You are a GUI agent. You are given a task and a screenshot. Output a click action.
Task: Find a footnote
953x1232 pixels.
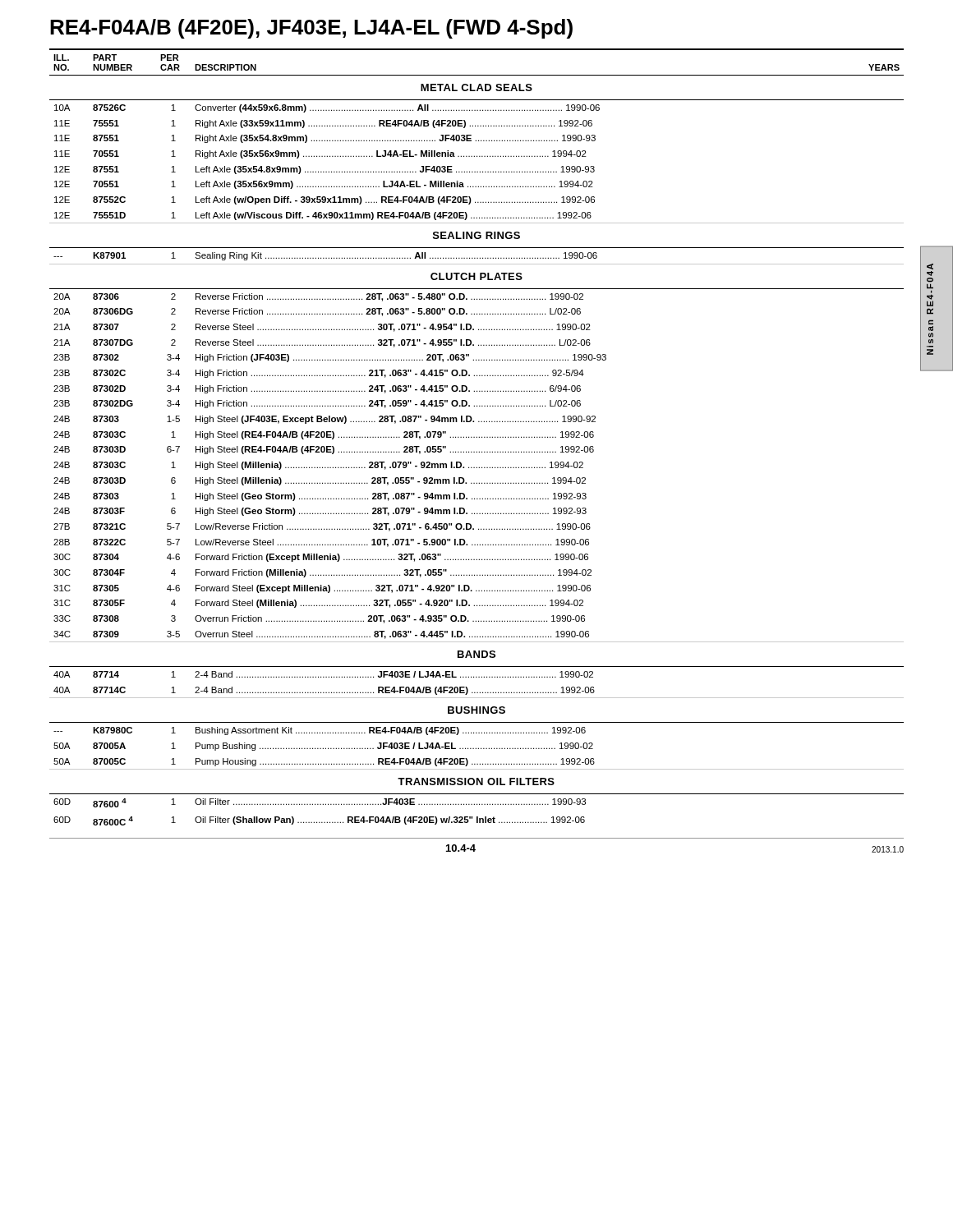tap(888, 850)
